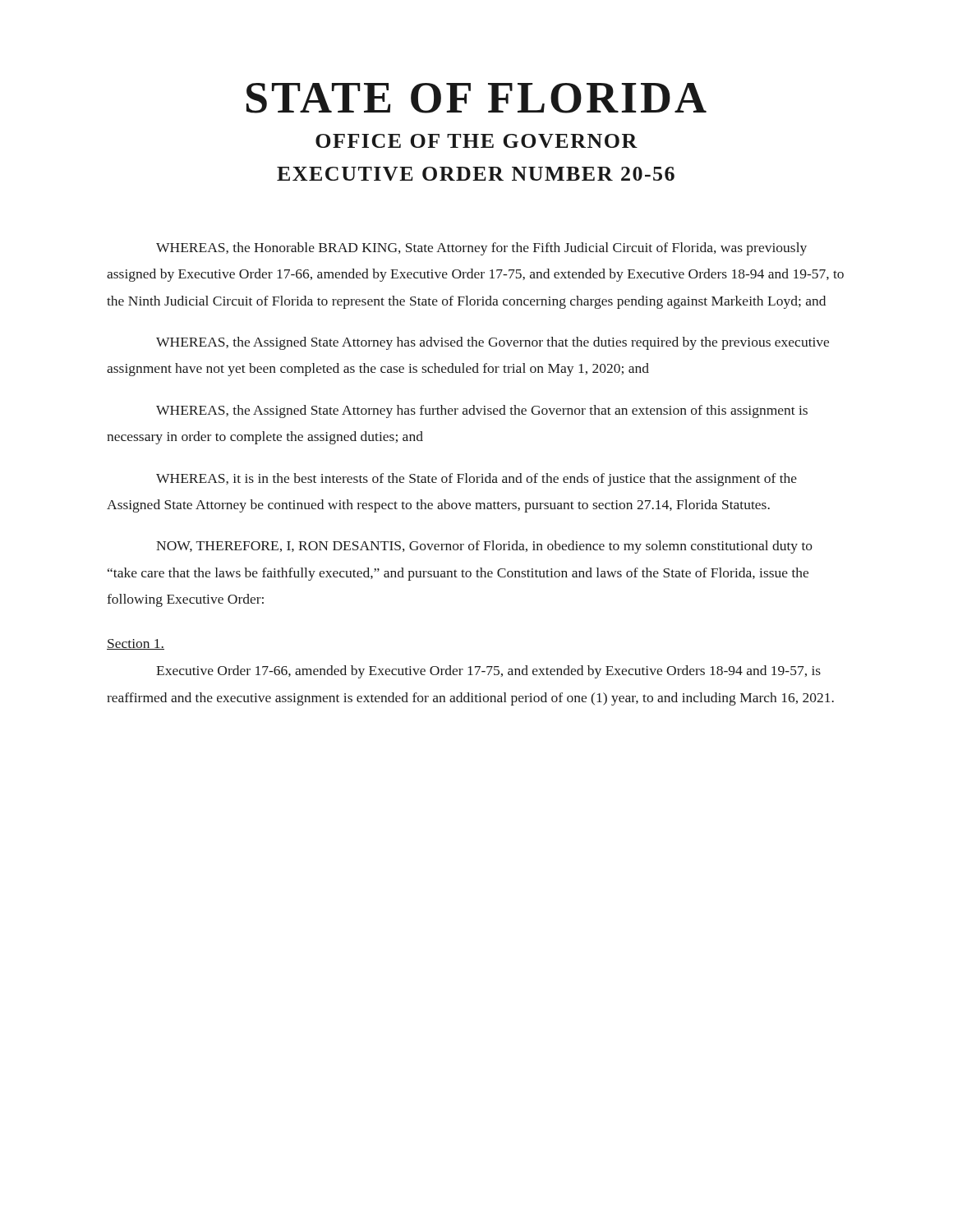Select the text block containing "WHEREAS, it is in the best interests of"

point(452,491)
